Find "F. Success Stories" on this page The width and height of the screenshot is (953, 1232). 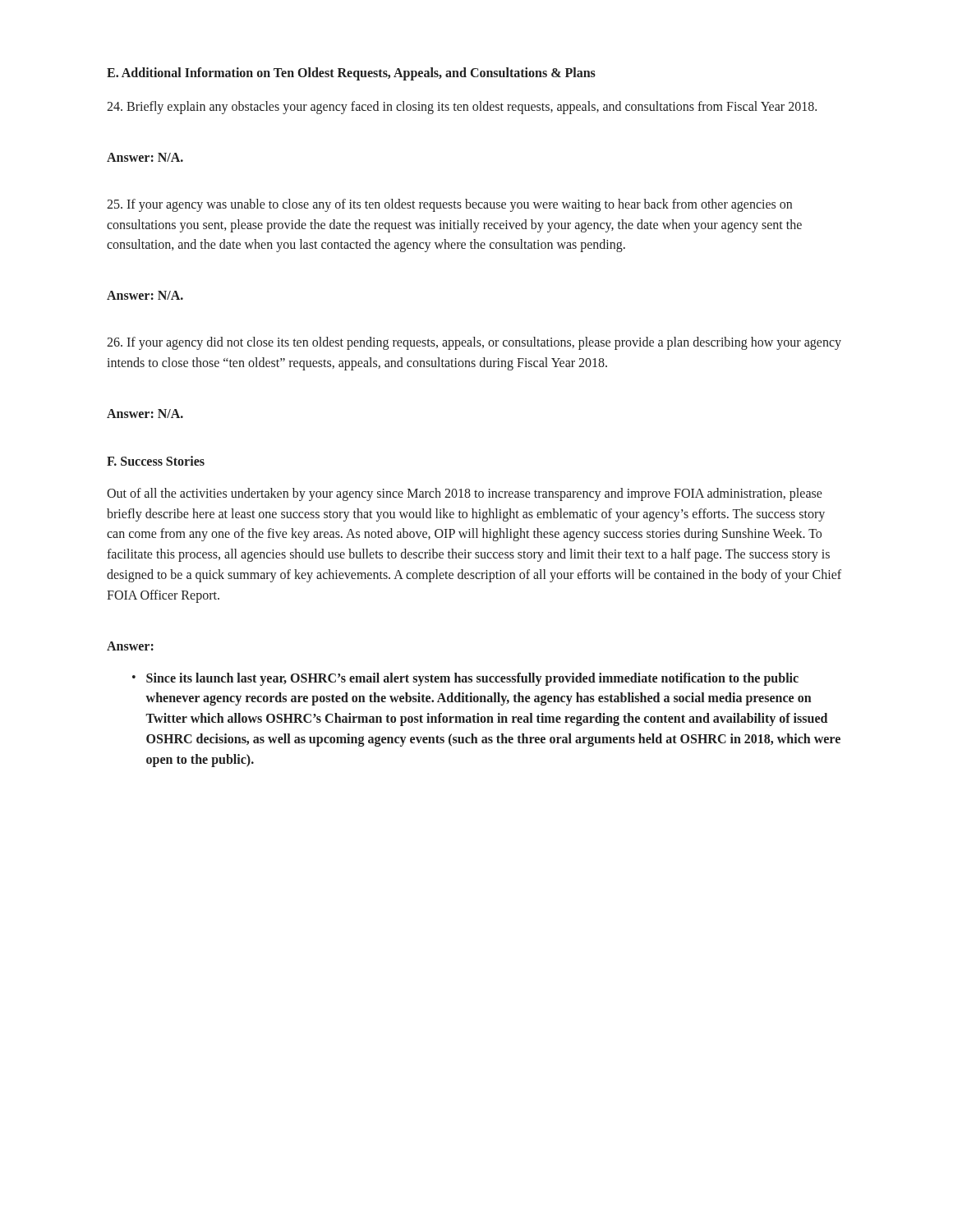[156, 461]
